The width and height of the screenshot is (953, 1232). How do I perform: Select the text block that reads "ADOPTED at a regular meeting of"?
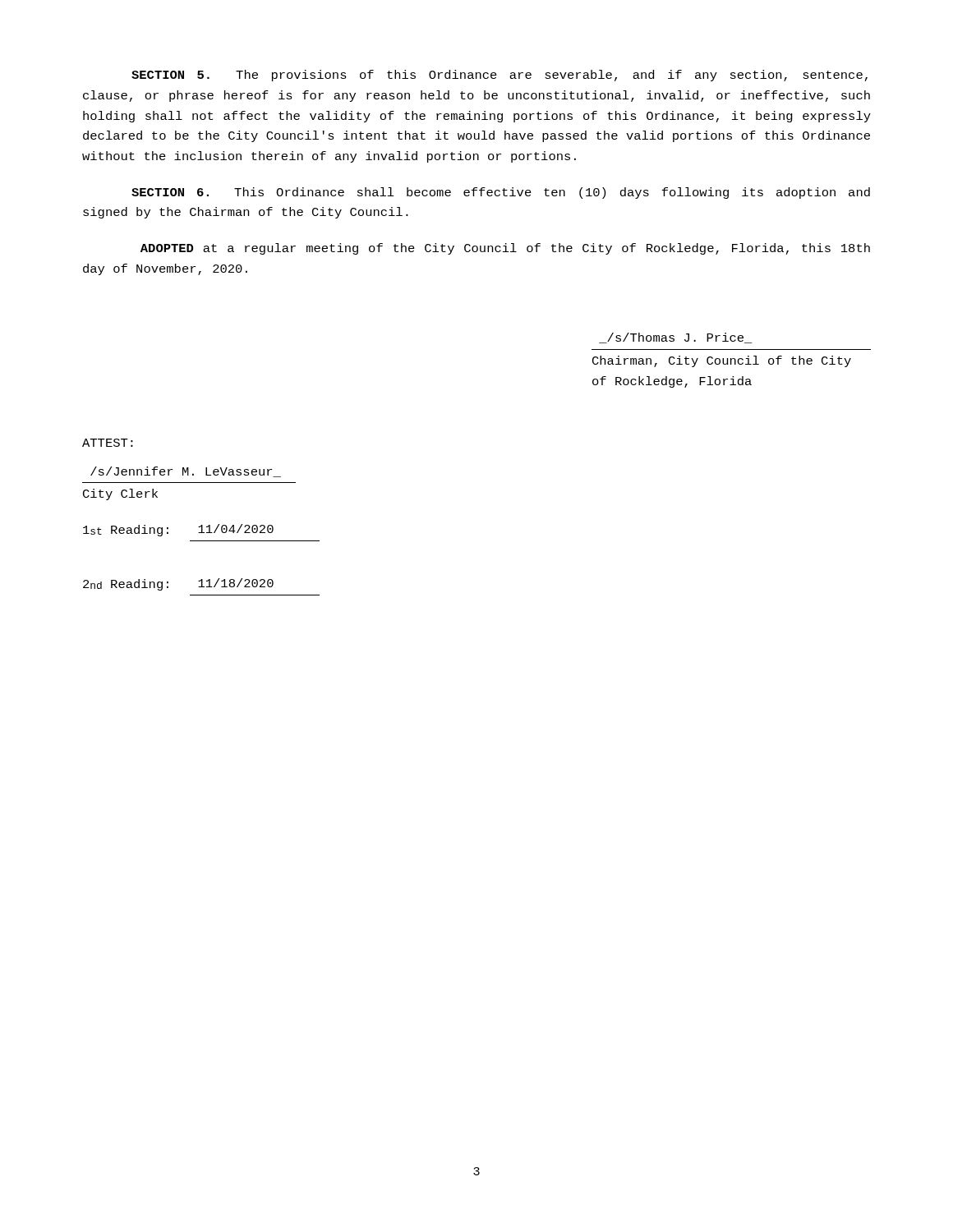476,259
